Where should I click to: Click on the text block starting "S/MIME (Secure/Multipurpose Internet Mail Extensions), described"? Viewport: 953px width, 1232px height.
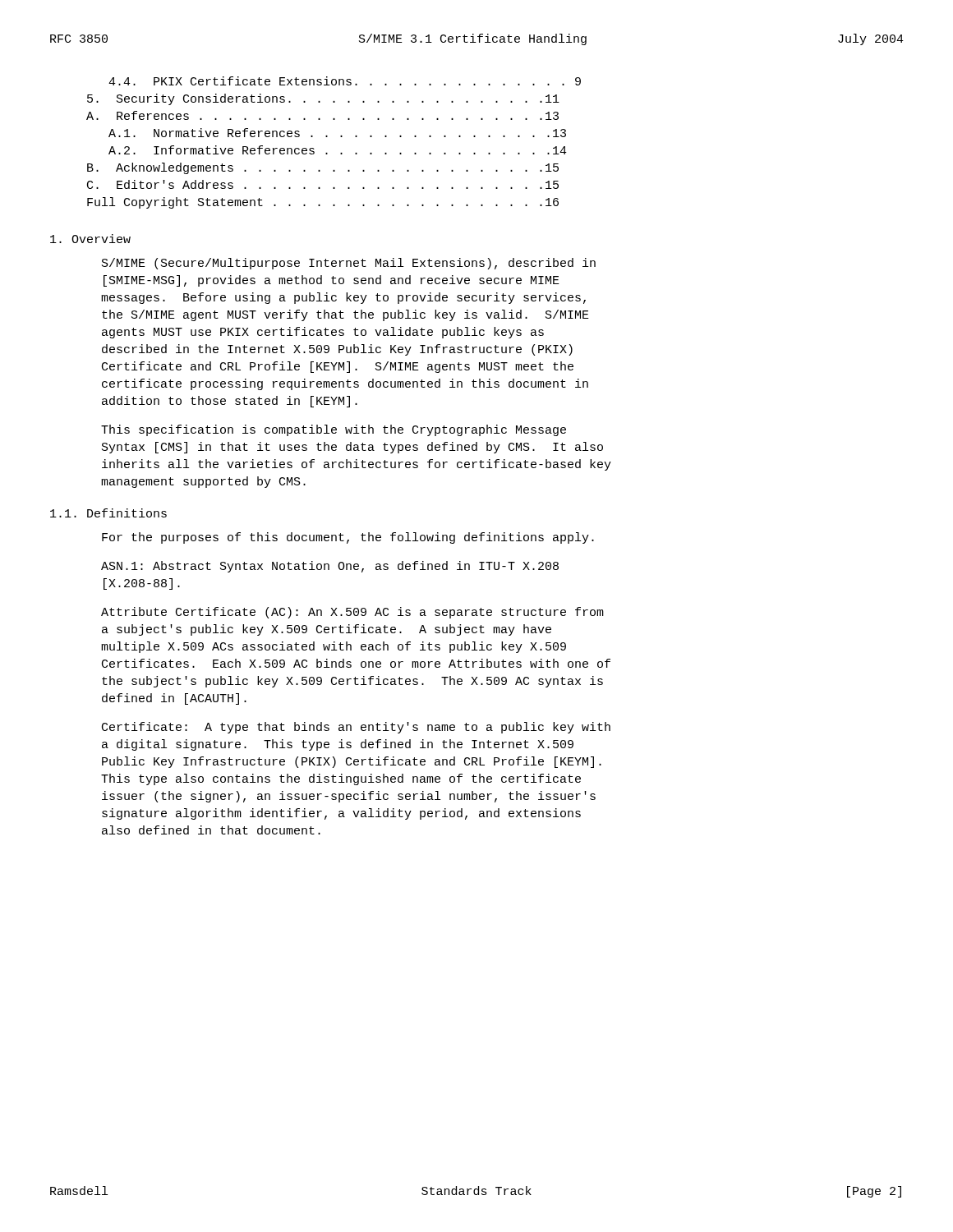[338, 333]
